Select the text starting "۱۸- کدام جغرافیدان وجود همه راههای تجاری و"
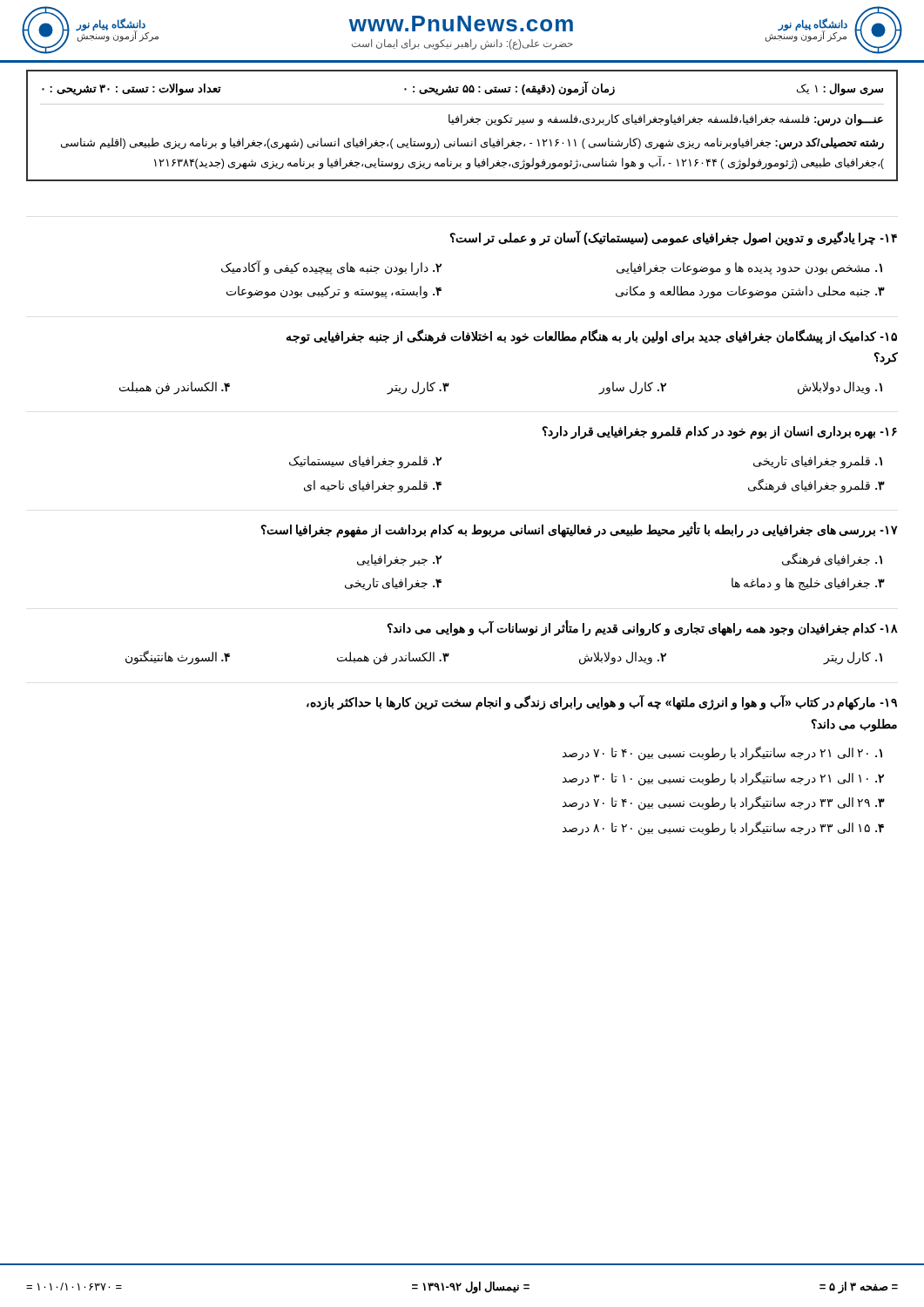924x1307 pixels. point(642,628)
